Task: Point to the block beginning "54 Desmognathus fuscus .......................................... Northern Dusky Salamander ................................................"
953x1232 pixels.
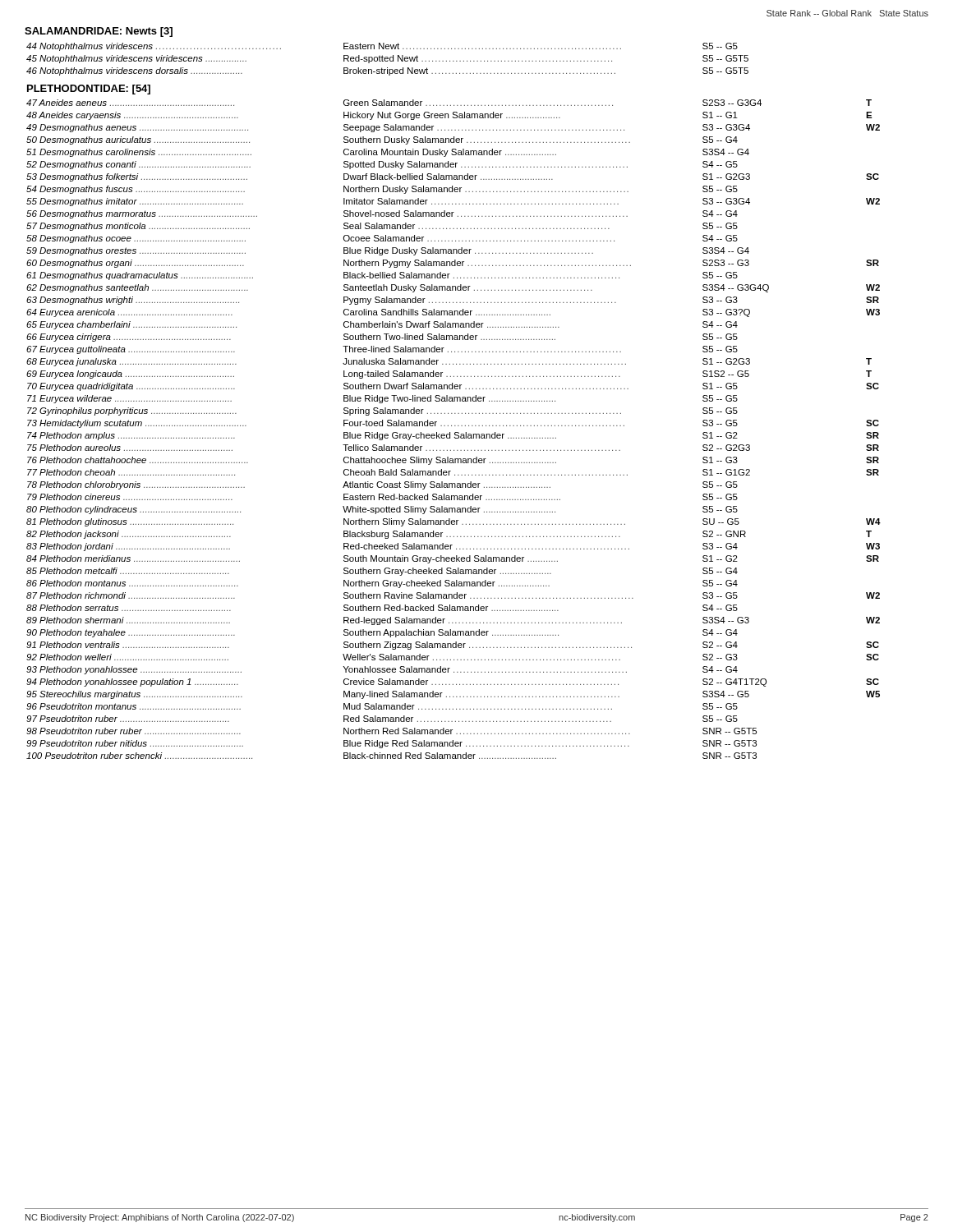Action: pos(476,188)
